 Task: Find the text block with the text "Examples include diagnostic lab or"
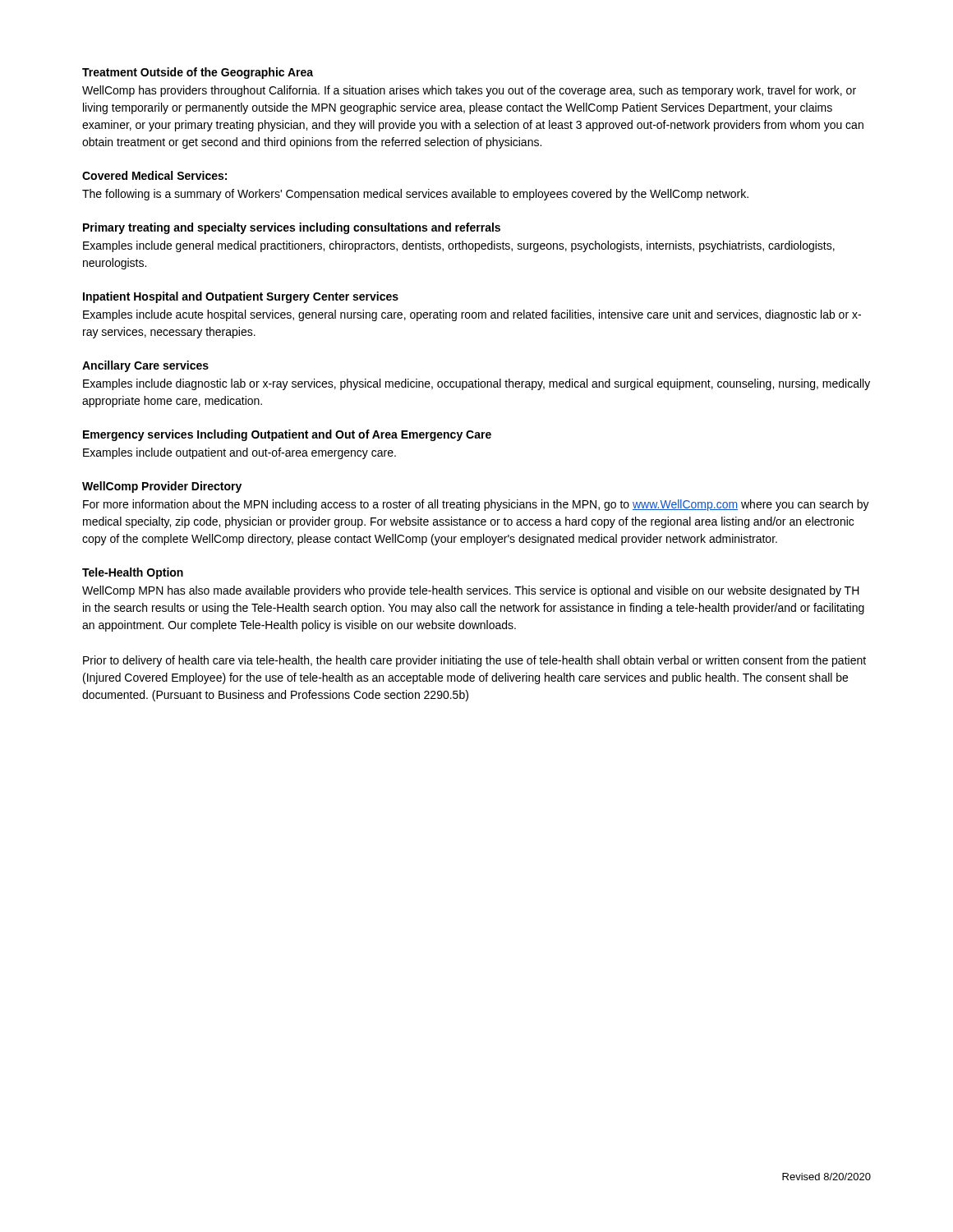pos(476,392)
